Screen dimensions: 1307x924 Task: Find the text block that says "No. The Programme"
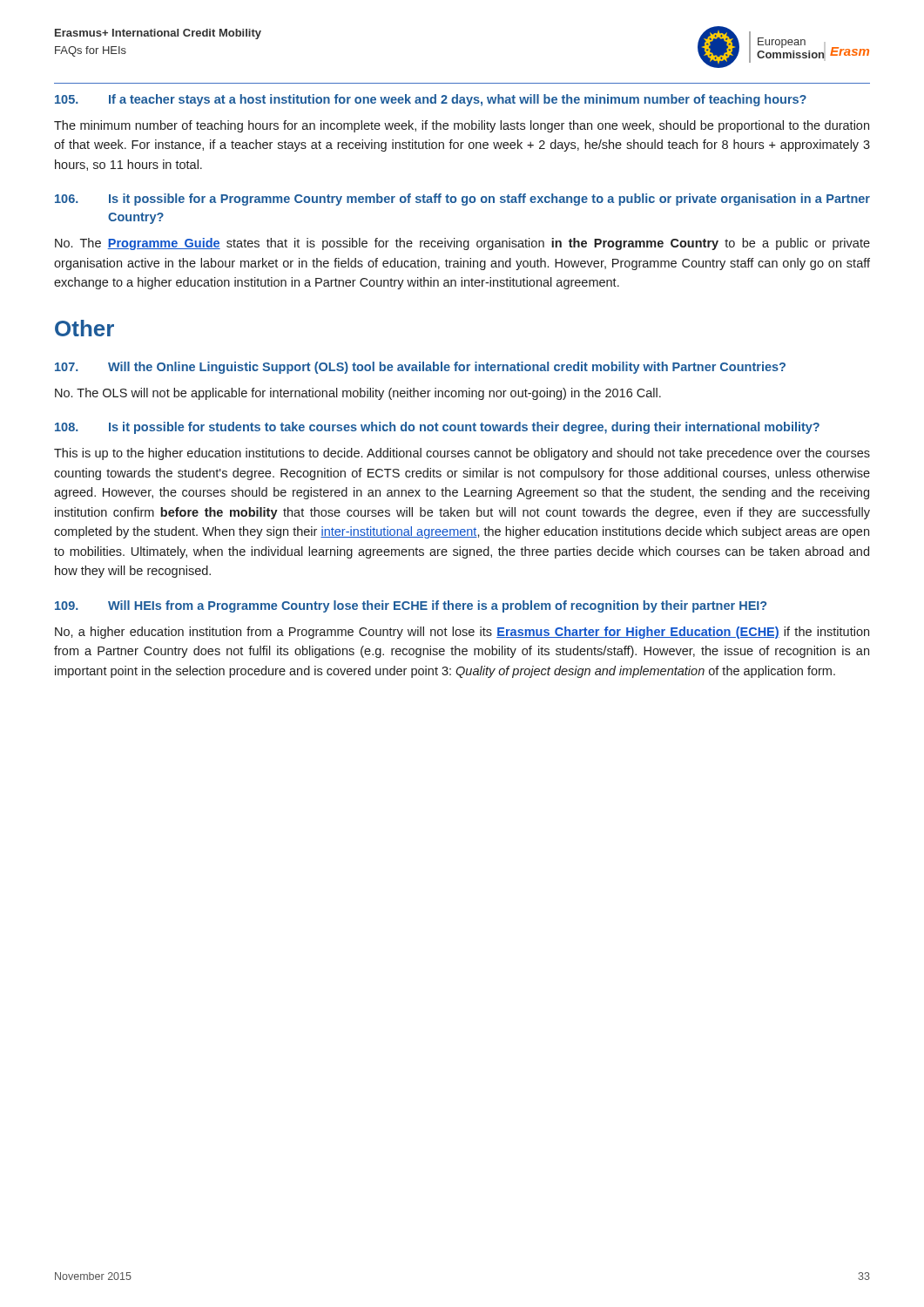(462, 263)
